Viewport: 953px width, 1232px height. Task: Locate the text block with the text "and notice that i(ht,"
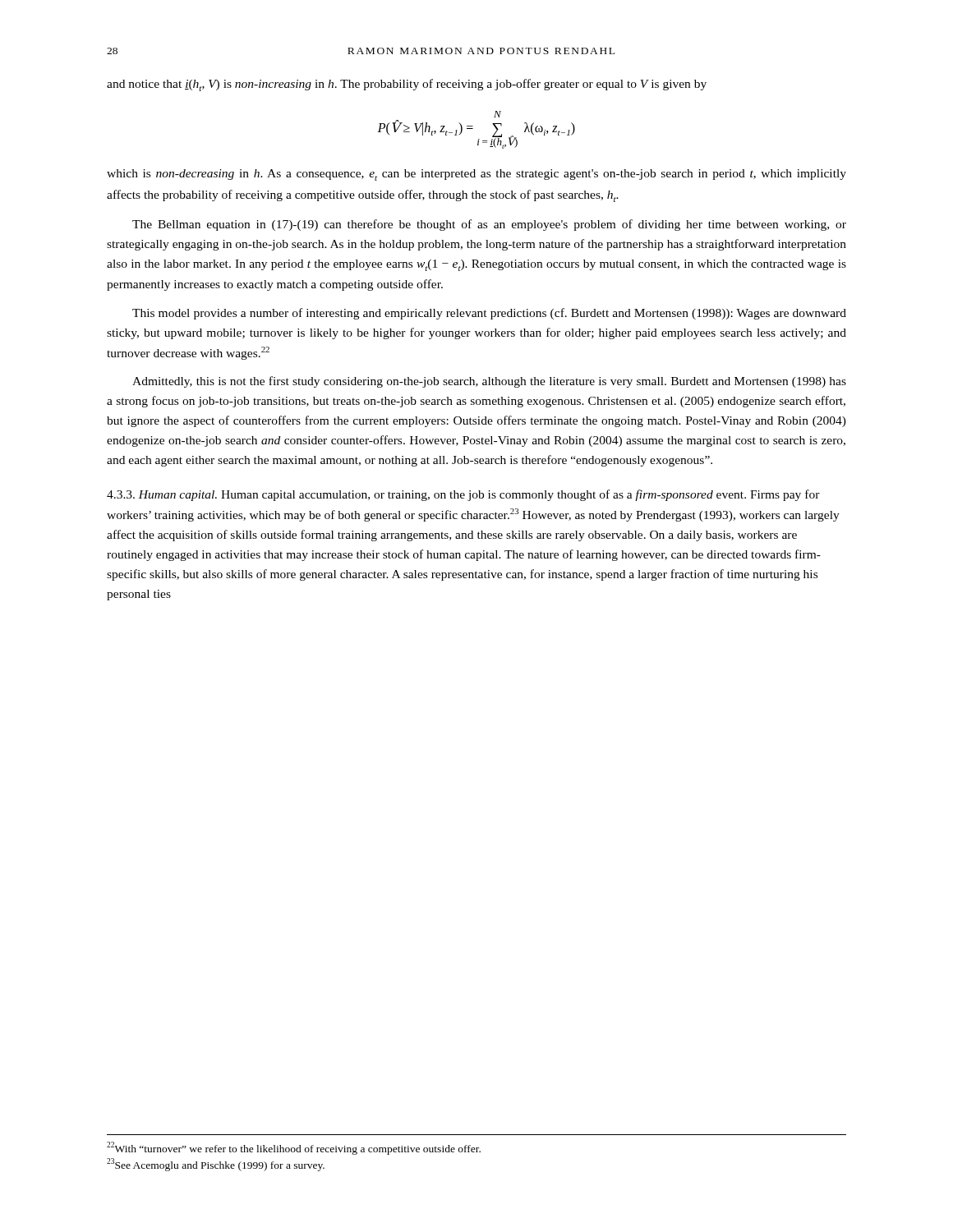click(x=407, y=85)
